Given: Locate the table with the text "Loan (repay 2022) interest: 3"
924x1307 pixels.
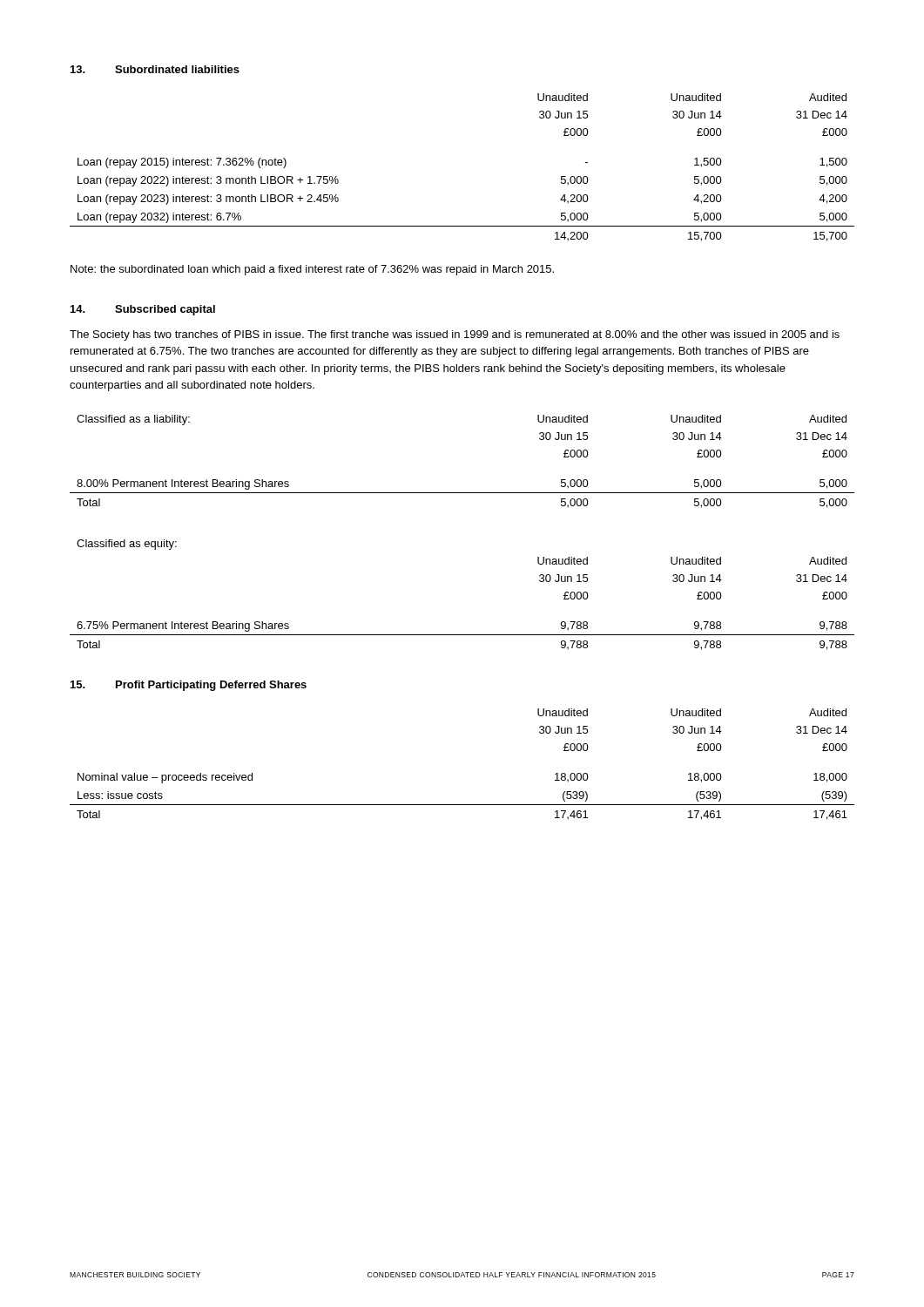Looking at the screenshot, I should coord(462,166).
